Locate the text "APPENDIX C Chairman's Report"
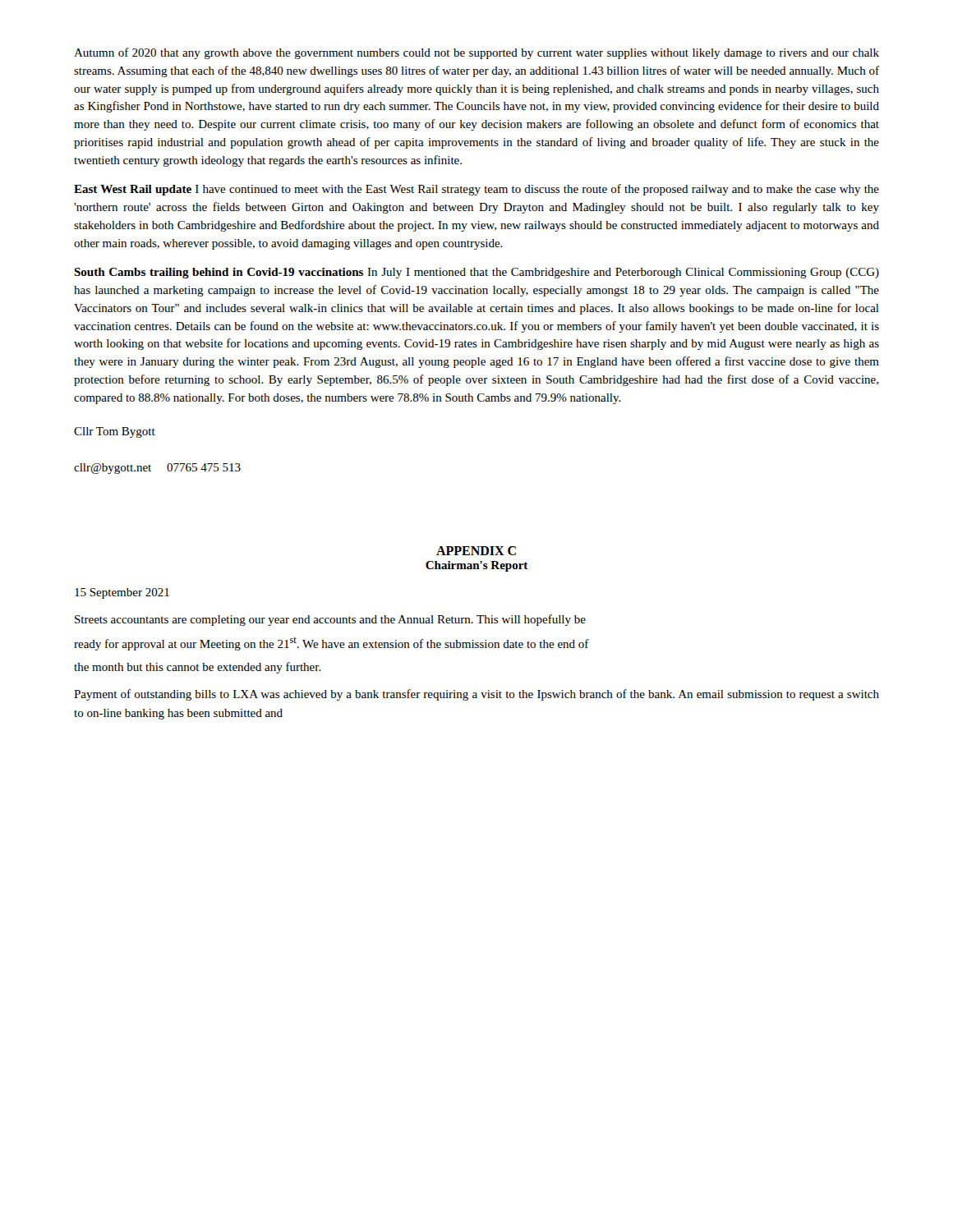The image size is (953, 1232). pos(476,558)
